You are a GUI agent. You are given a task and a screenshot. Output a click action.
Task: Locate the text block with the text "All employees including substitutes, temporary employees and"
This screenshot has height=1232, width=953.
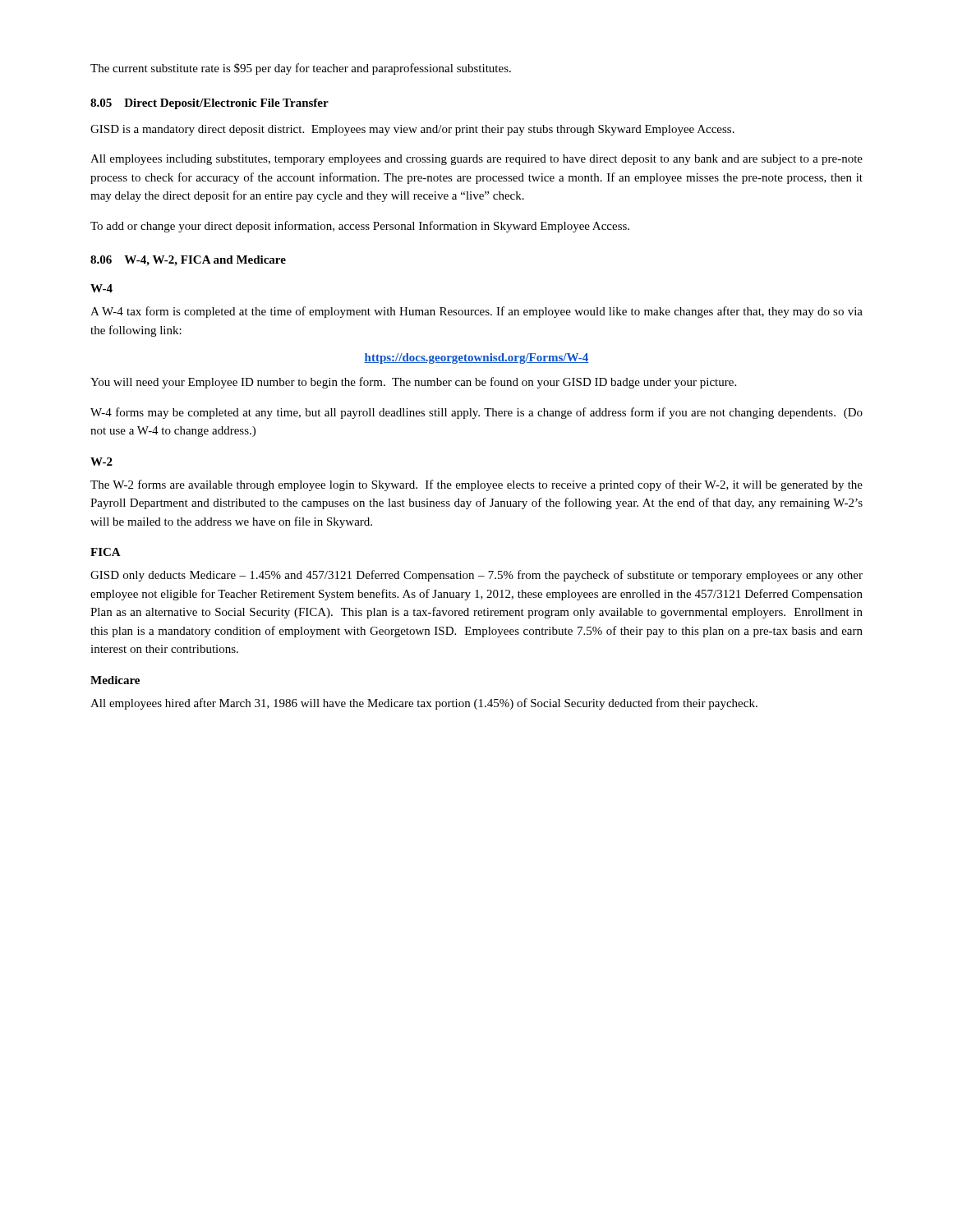(x=476, y=177)
